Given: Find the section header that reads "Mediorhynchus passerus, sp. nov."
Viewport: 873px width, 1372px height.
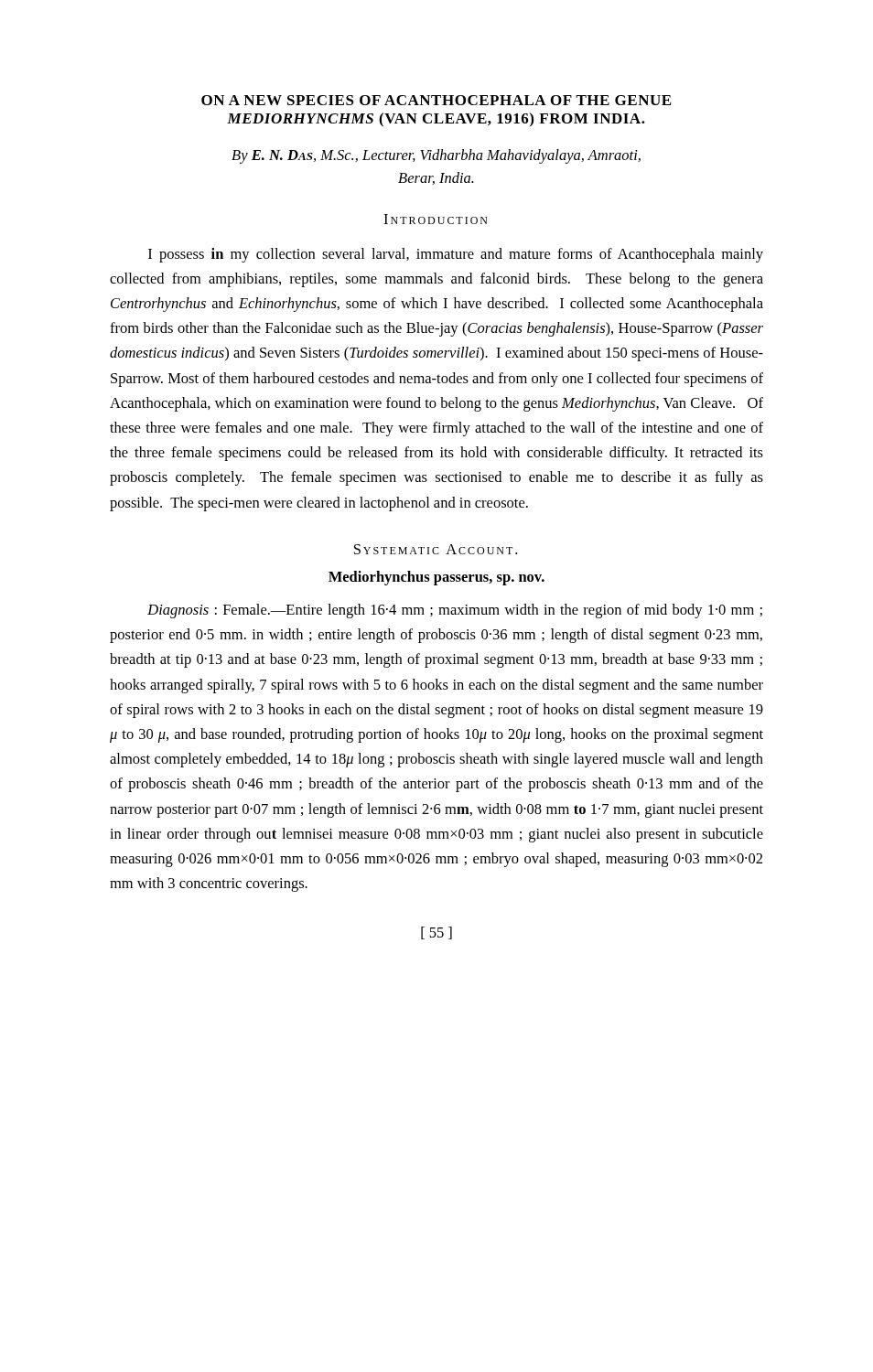Looking at the screenshot, I should 436,577.
